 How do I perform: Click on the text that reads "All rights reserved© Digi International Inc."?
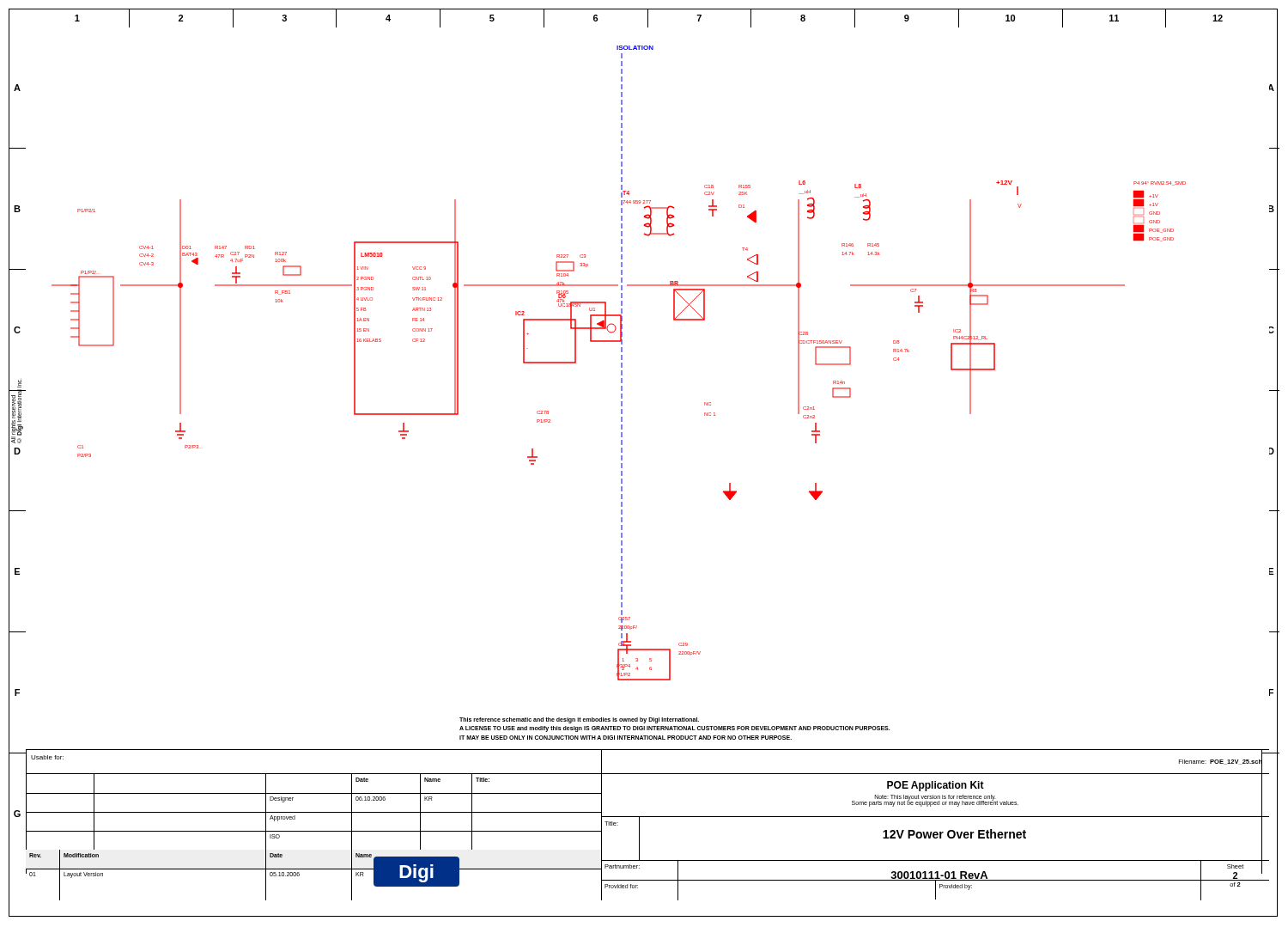click(x=16, y=411)
